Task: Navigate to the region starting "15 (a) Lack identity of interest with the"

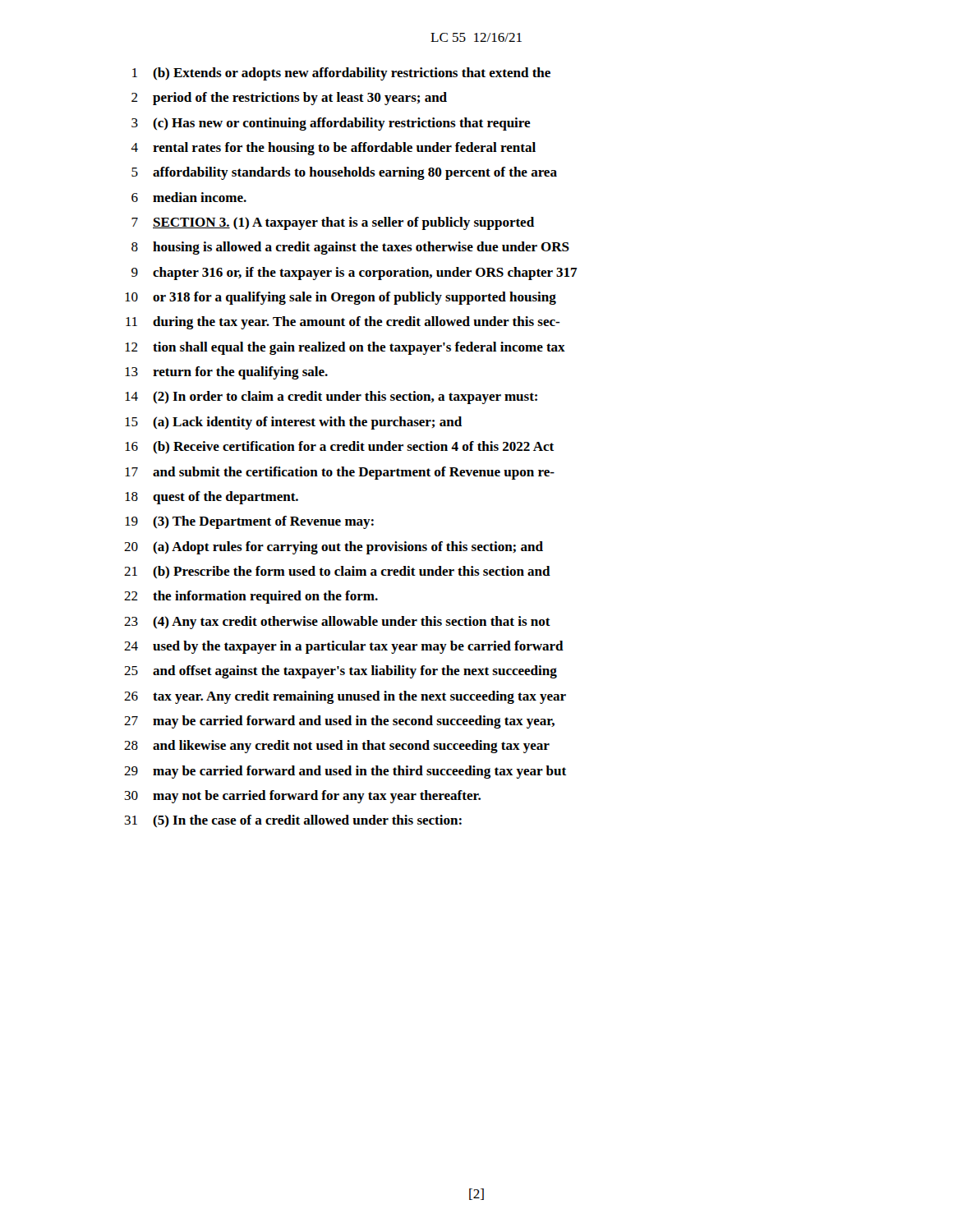Action: point(293,423)
